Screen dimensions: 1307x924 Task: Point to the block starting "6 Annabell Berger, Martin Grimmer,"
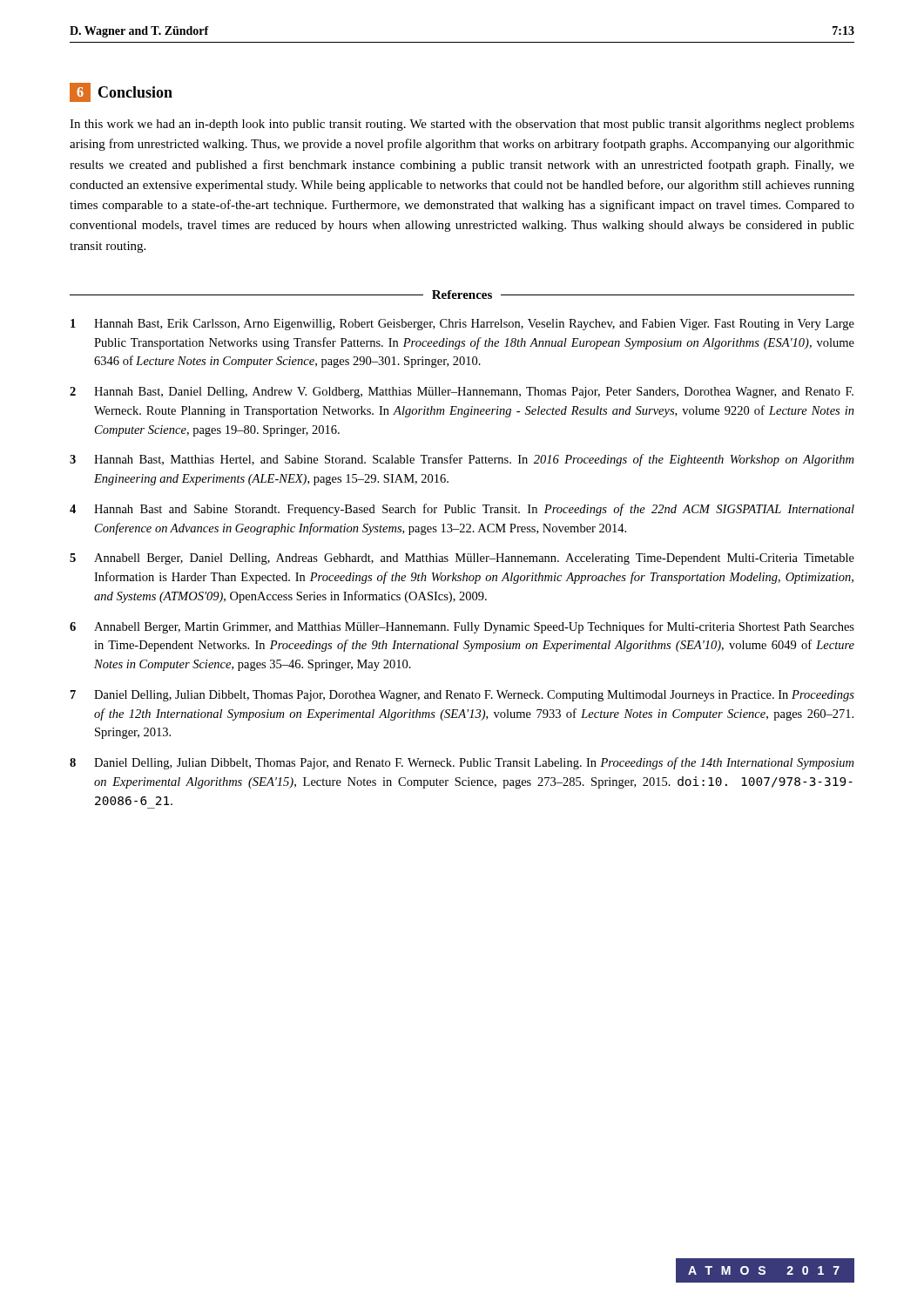[462, 646]
